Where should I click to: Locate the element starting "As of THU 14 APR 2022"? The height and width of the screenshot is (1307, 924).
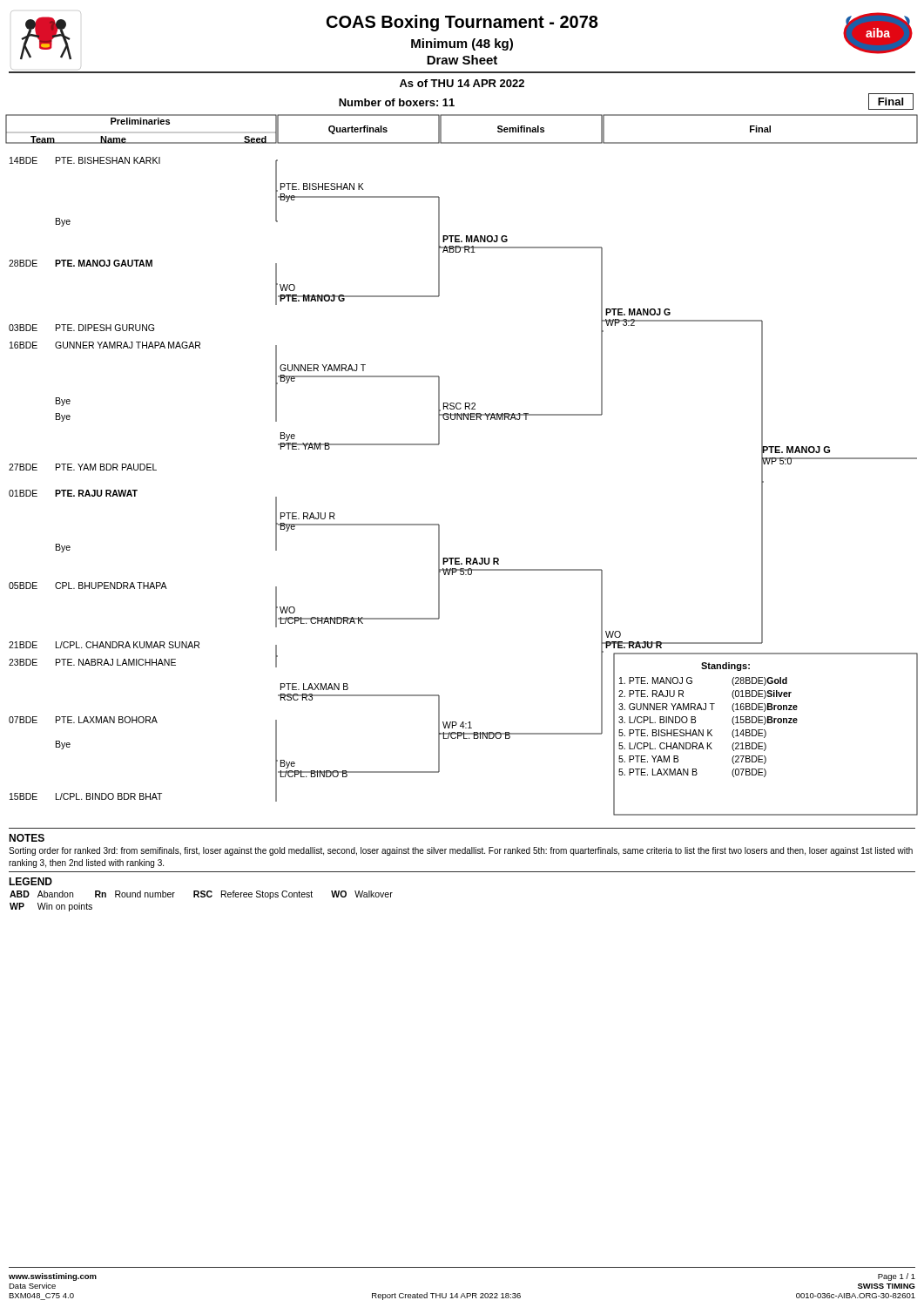(x=462, y=83)
